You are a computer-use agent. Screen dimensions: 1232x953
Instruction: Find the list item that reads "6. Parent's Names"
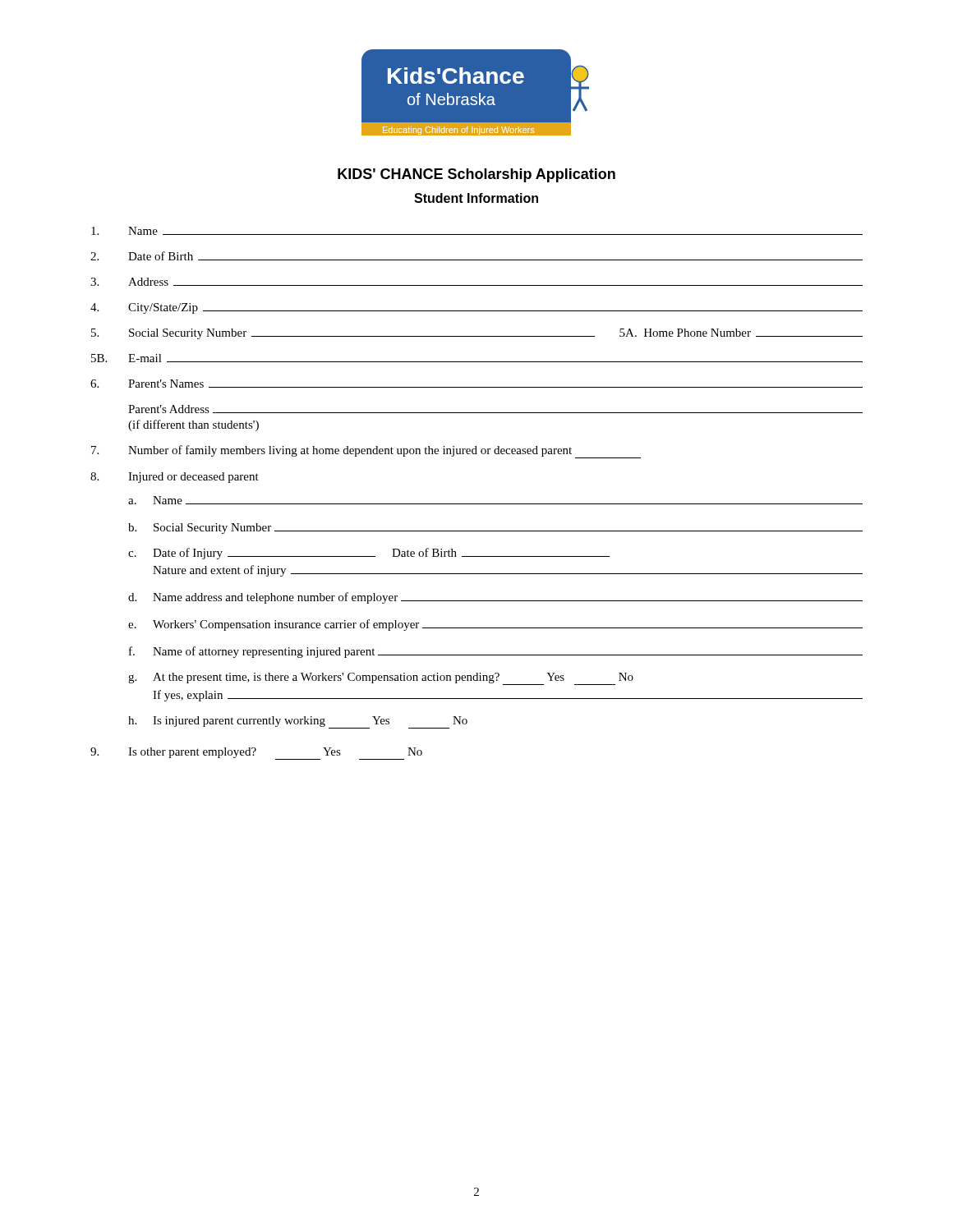pos(476,384)
